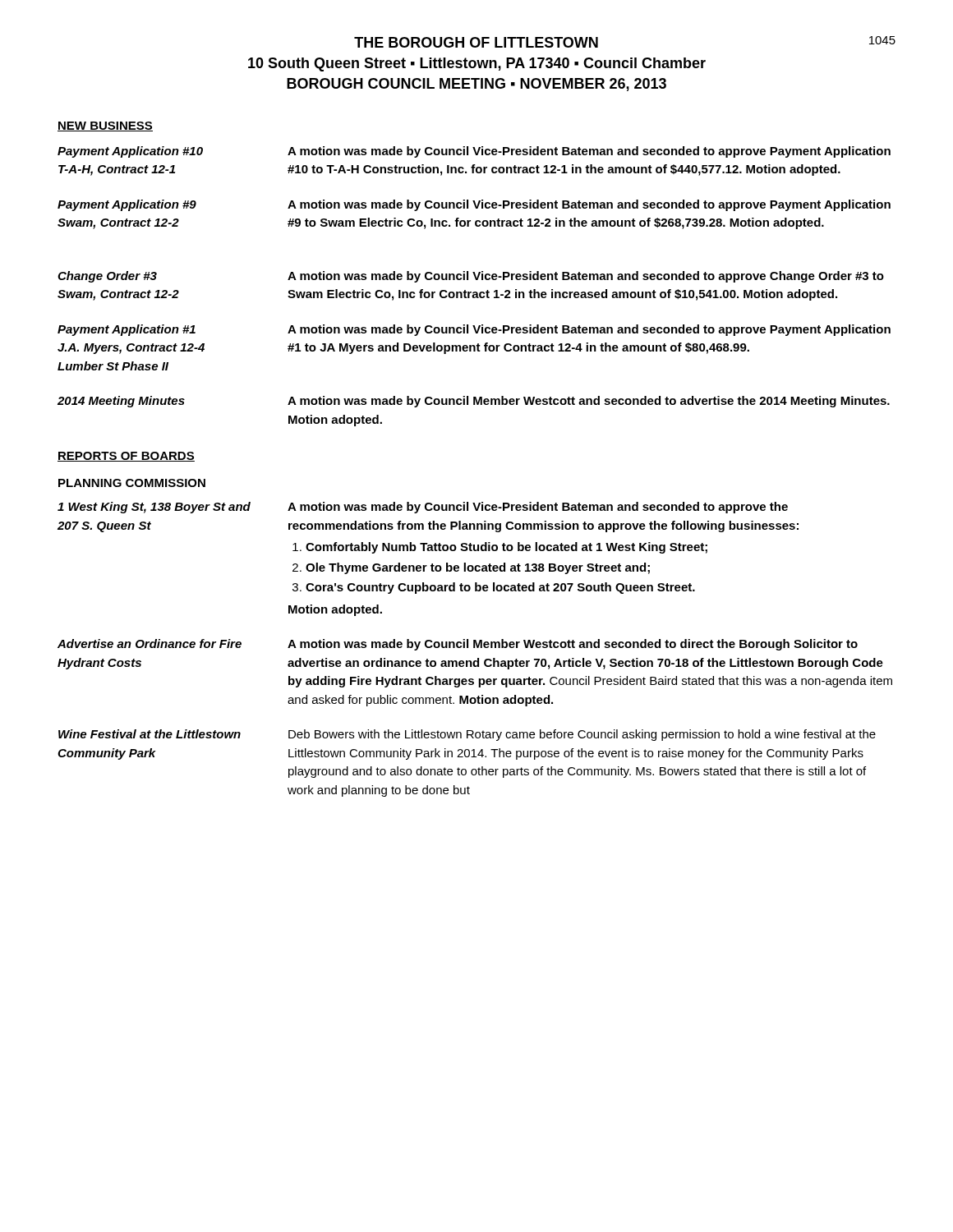Select the text block that reads "Payment Application #10T-A-H, Contract 12-1"
This screenshot has width=953, height=1232.
476,160
